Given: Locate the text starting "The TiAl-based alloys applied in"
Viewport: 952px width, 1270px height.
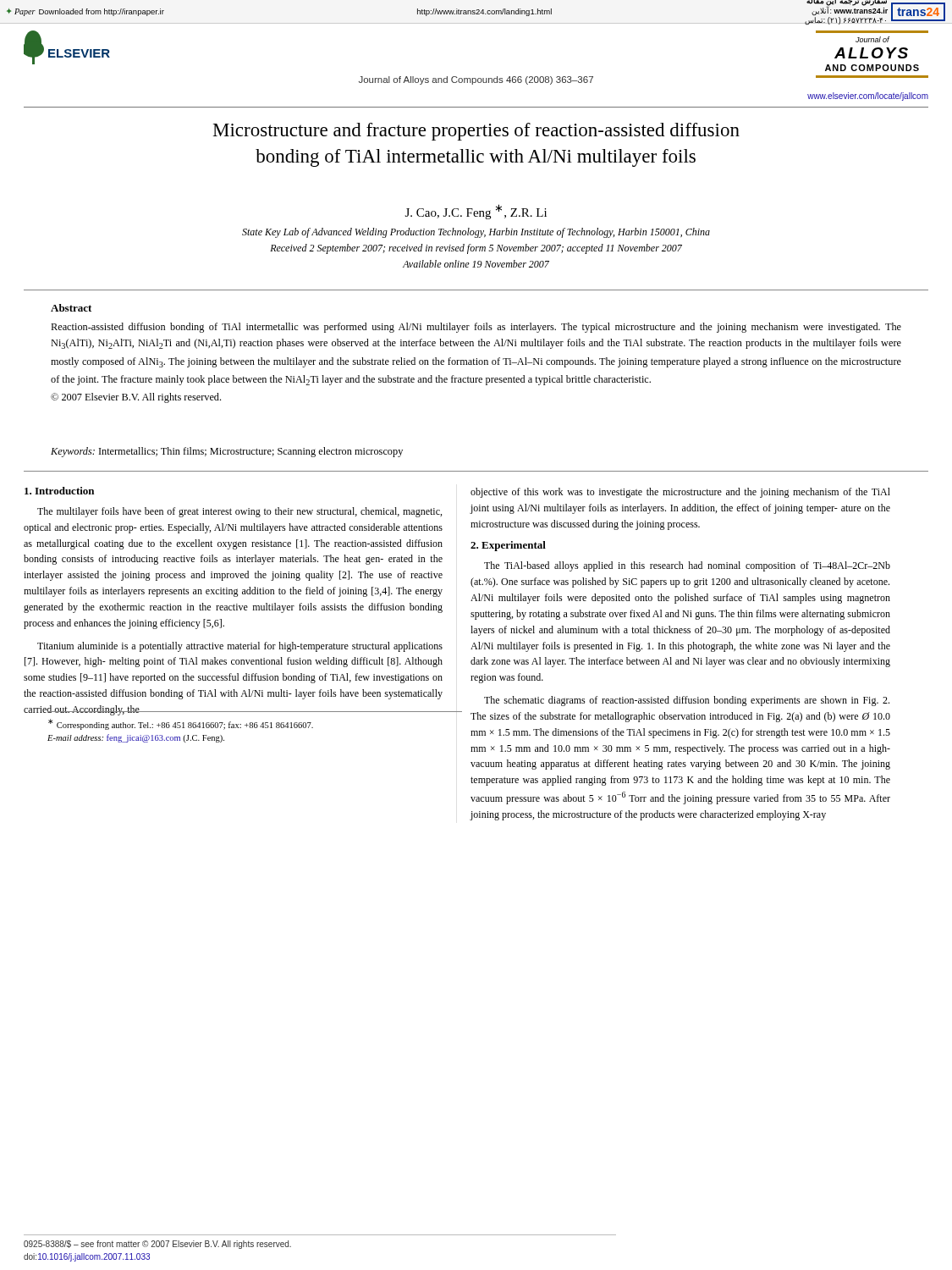Looking at the screenshot, I should pos(680,691).
